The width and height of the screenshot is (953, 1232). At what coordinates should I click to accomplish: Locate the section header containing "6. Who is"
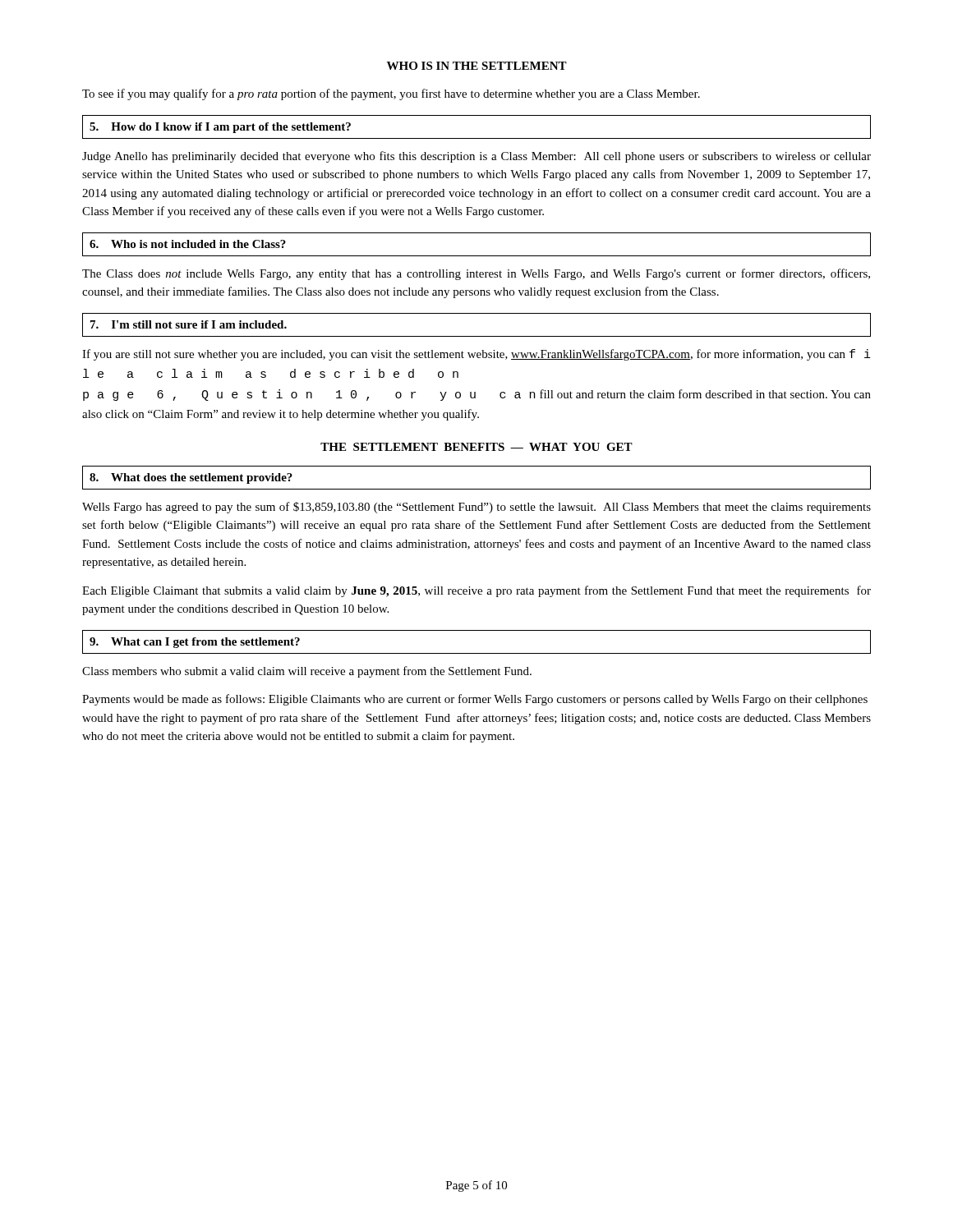click(476, 244)
